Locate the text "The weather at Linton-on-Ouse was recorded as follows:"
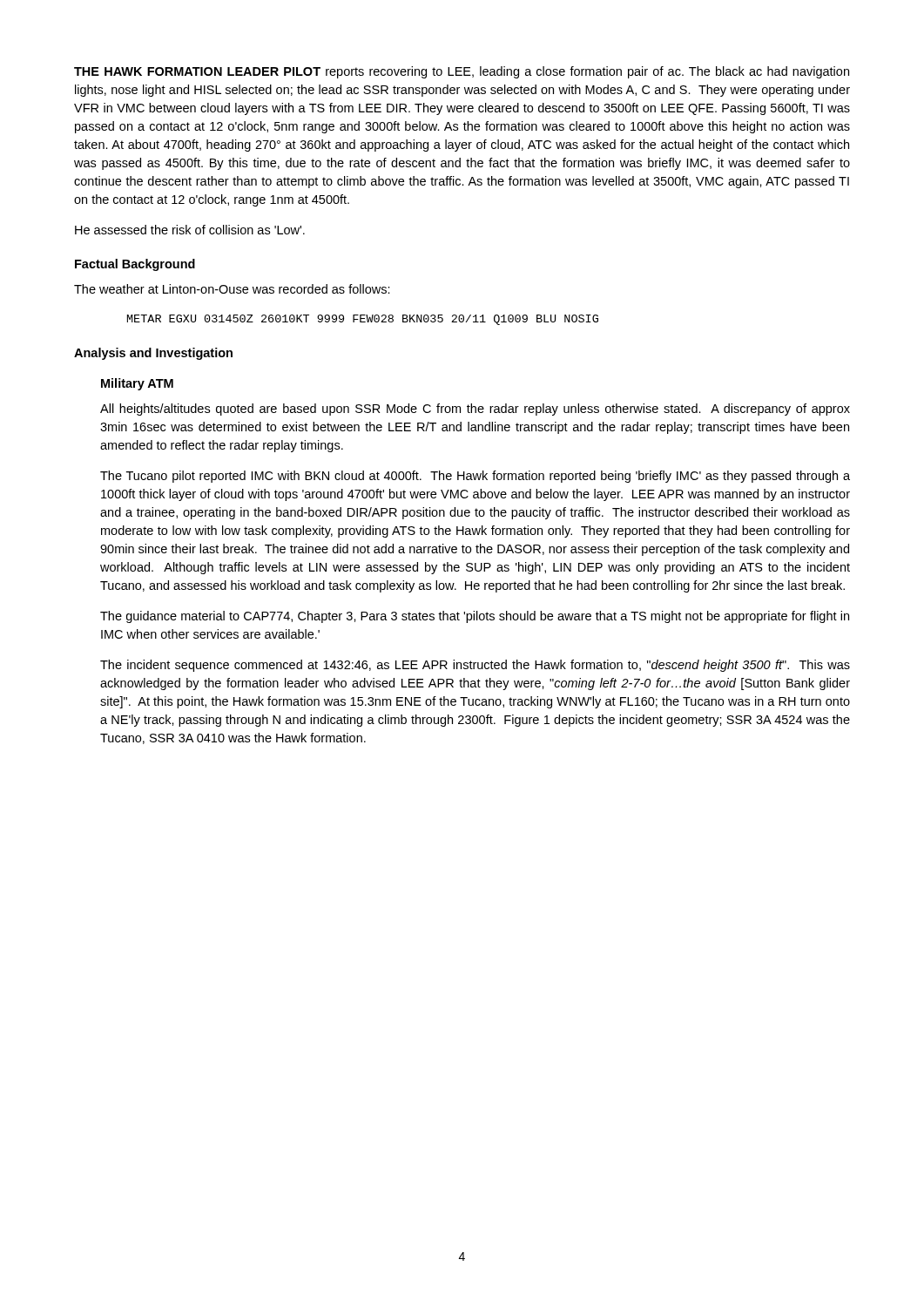This screenshot has width=924, height=1307. tap(232, 289)
